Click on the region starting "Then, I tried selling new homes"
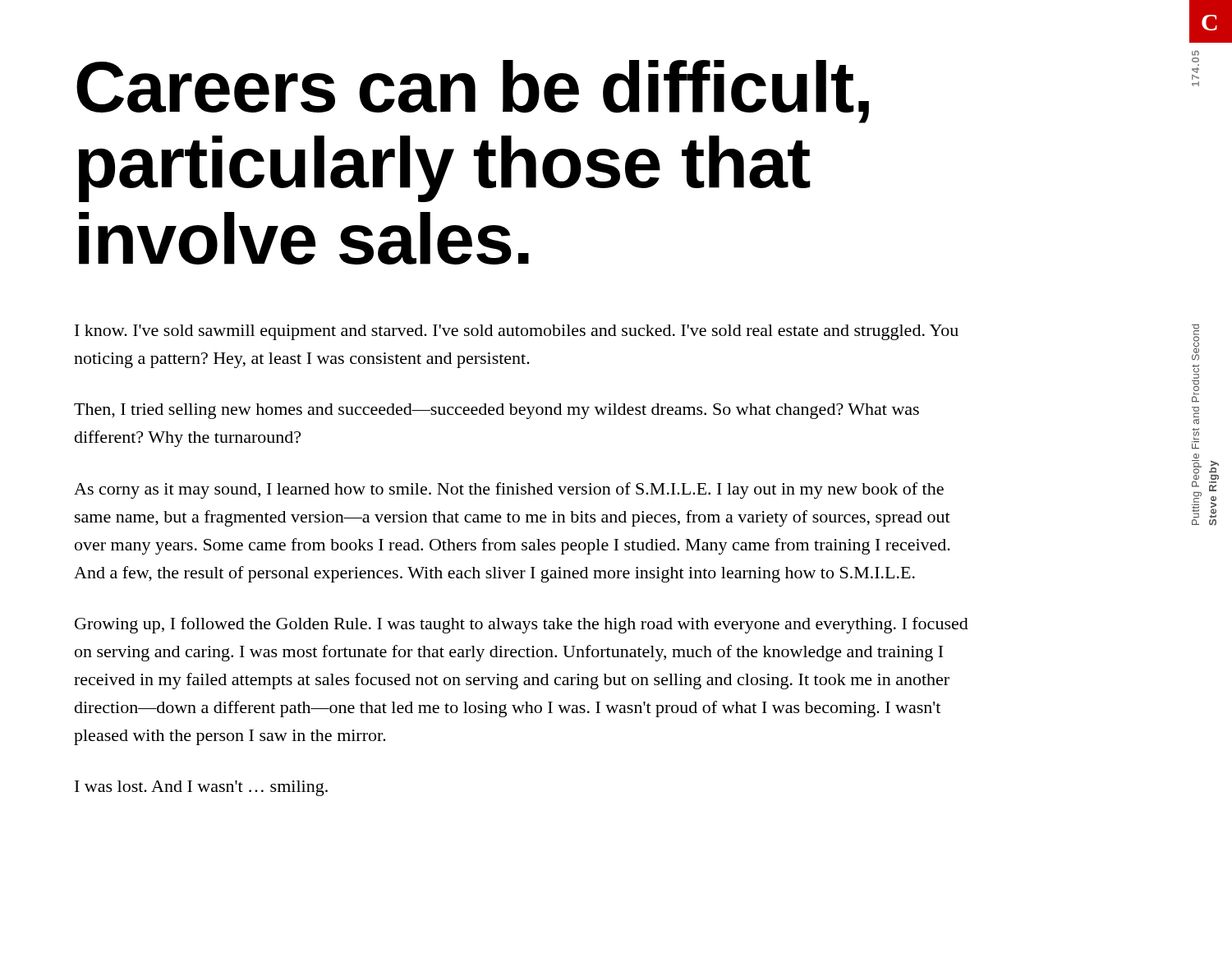 (x=497, y=423)
